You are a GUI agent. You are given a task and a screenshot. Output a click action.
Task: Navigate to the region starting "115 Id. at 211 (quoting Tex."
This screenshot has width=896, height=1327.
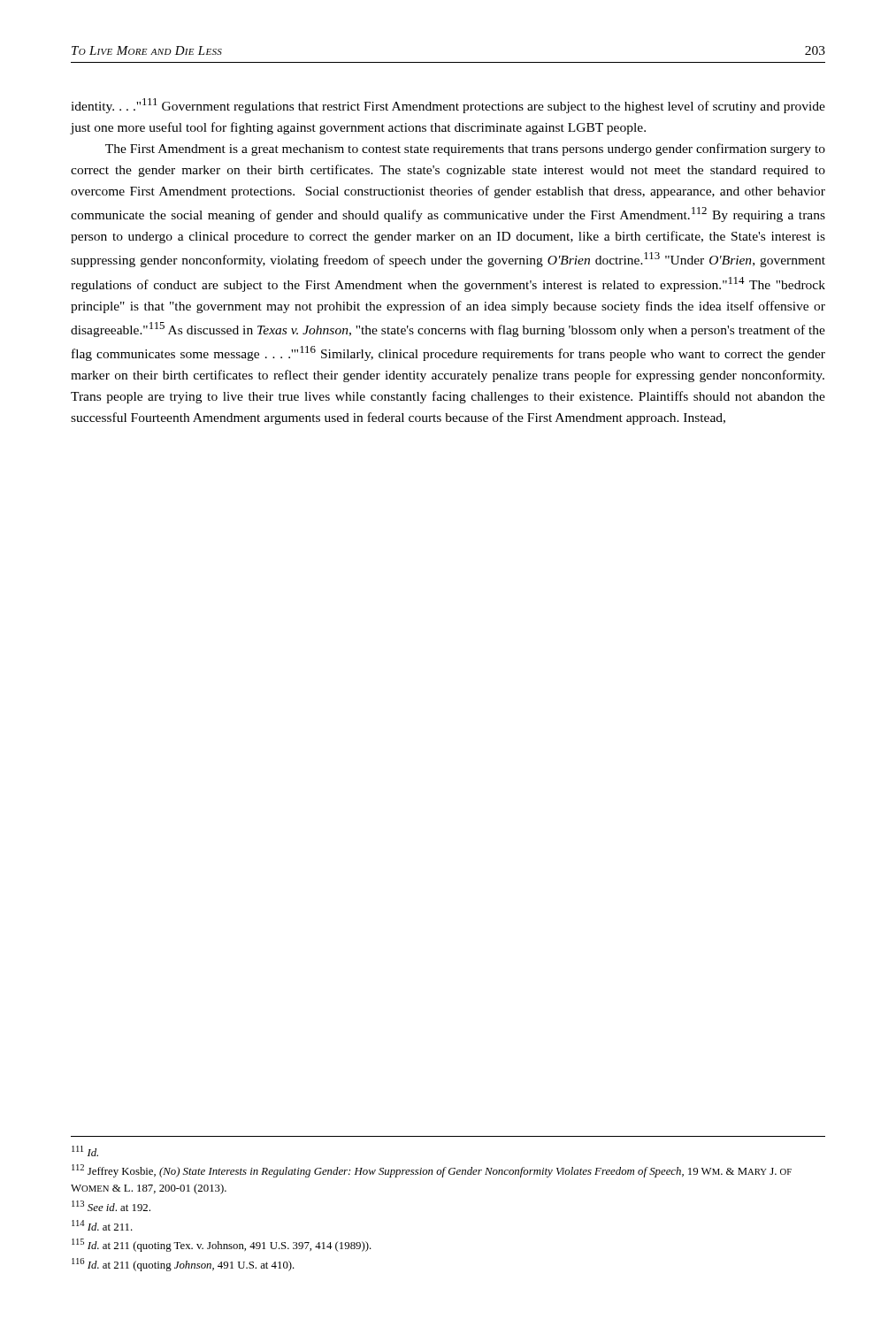(222, 1245)
